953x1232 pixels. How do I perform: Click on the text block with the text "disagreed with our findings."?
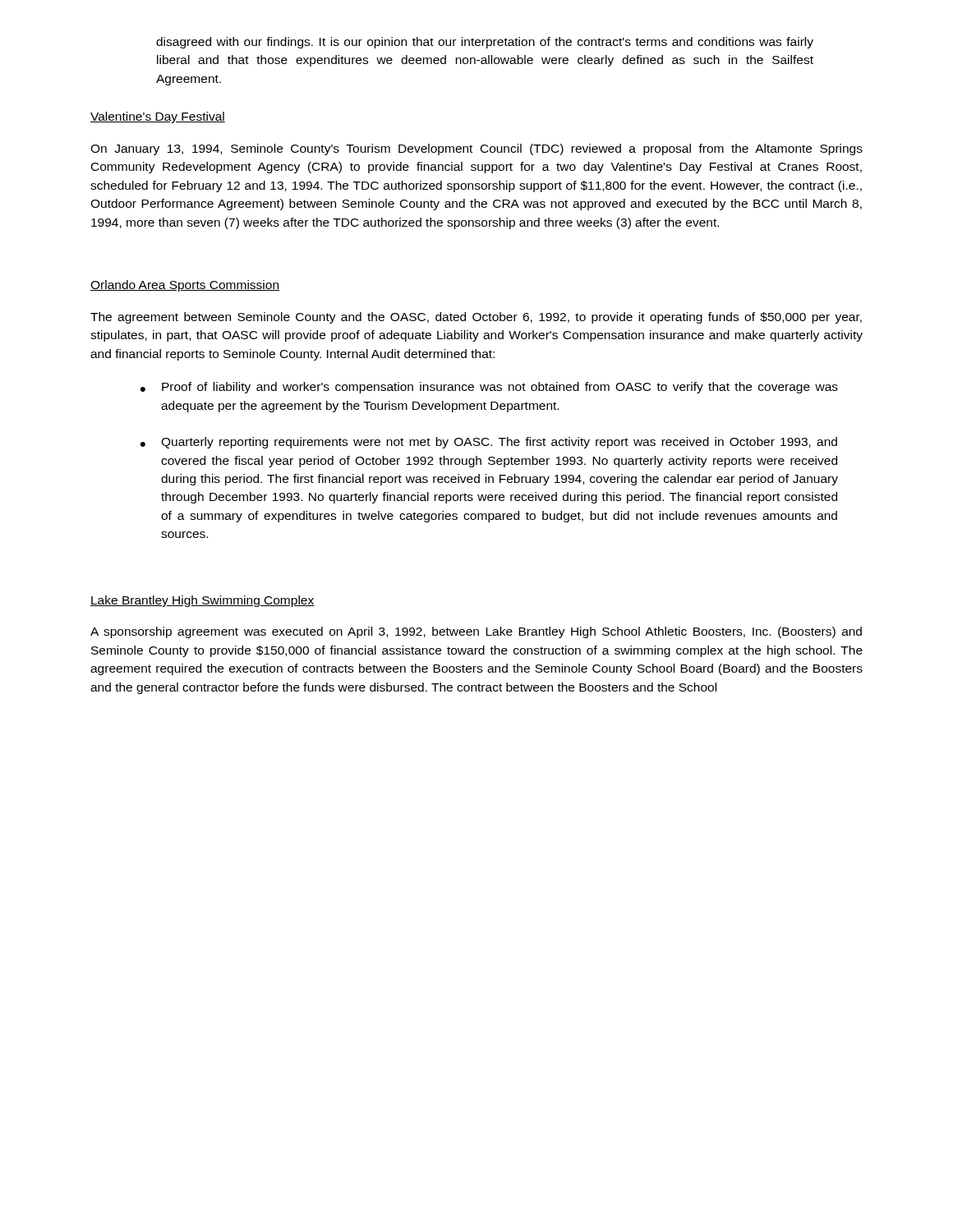coord(485,61)
